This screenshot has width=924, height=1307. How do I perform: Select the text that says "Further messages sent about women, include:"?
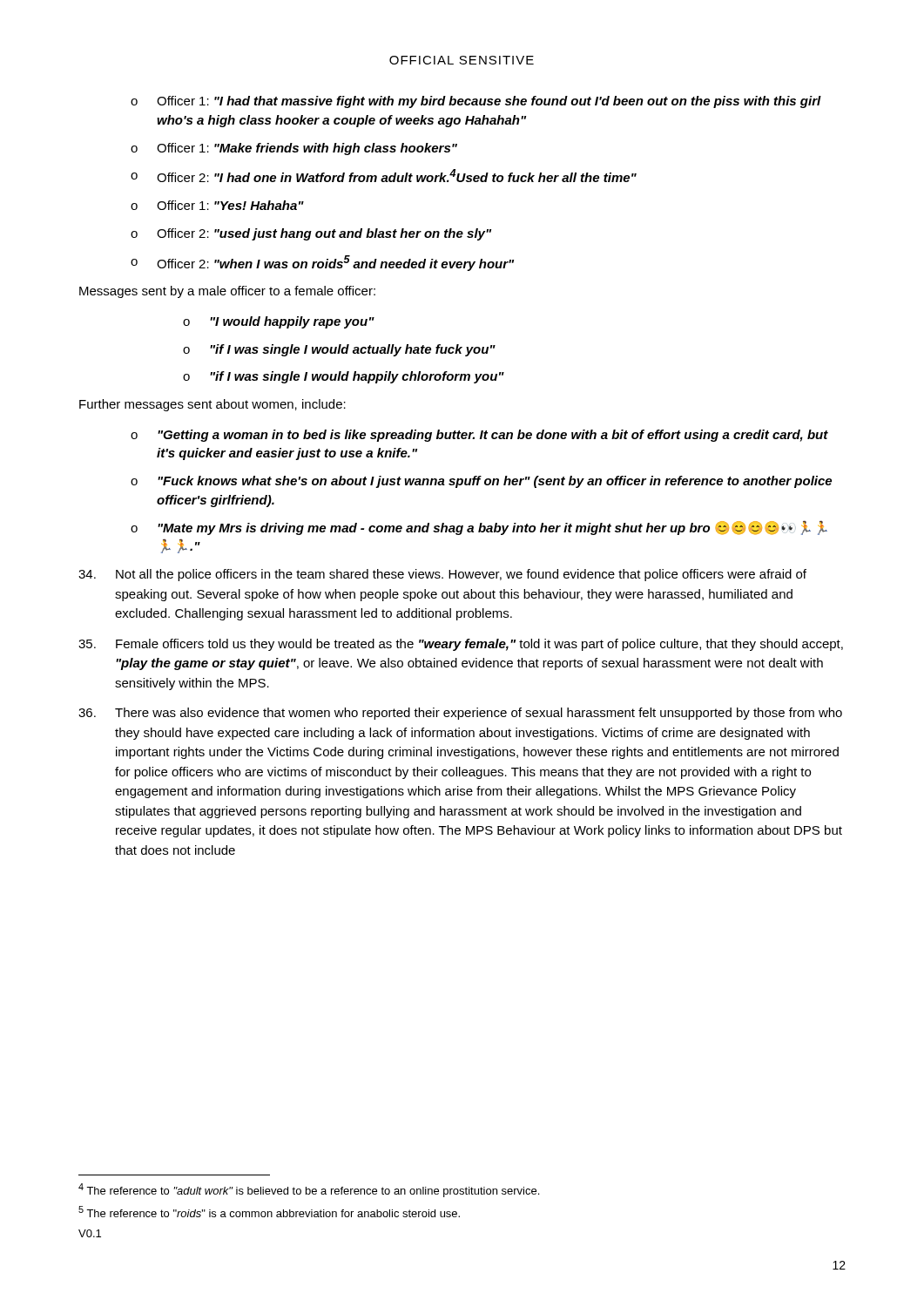point(212,404)
